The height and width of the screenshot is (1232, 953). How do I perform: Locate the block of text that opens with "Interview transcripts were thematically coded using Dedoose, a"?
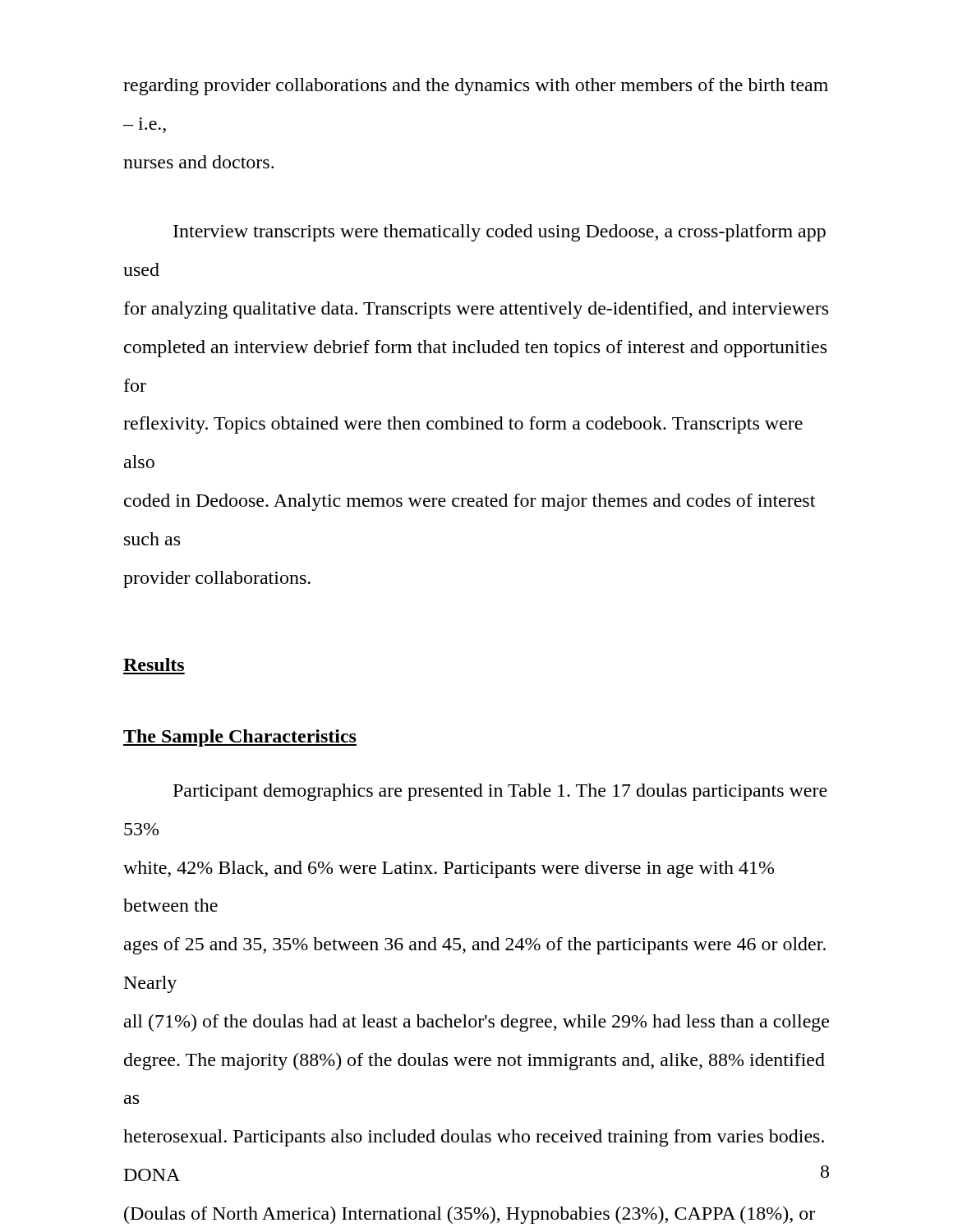pos(500,233)
